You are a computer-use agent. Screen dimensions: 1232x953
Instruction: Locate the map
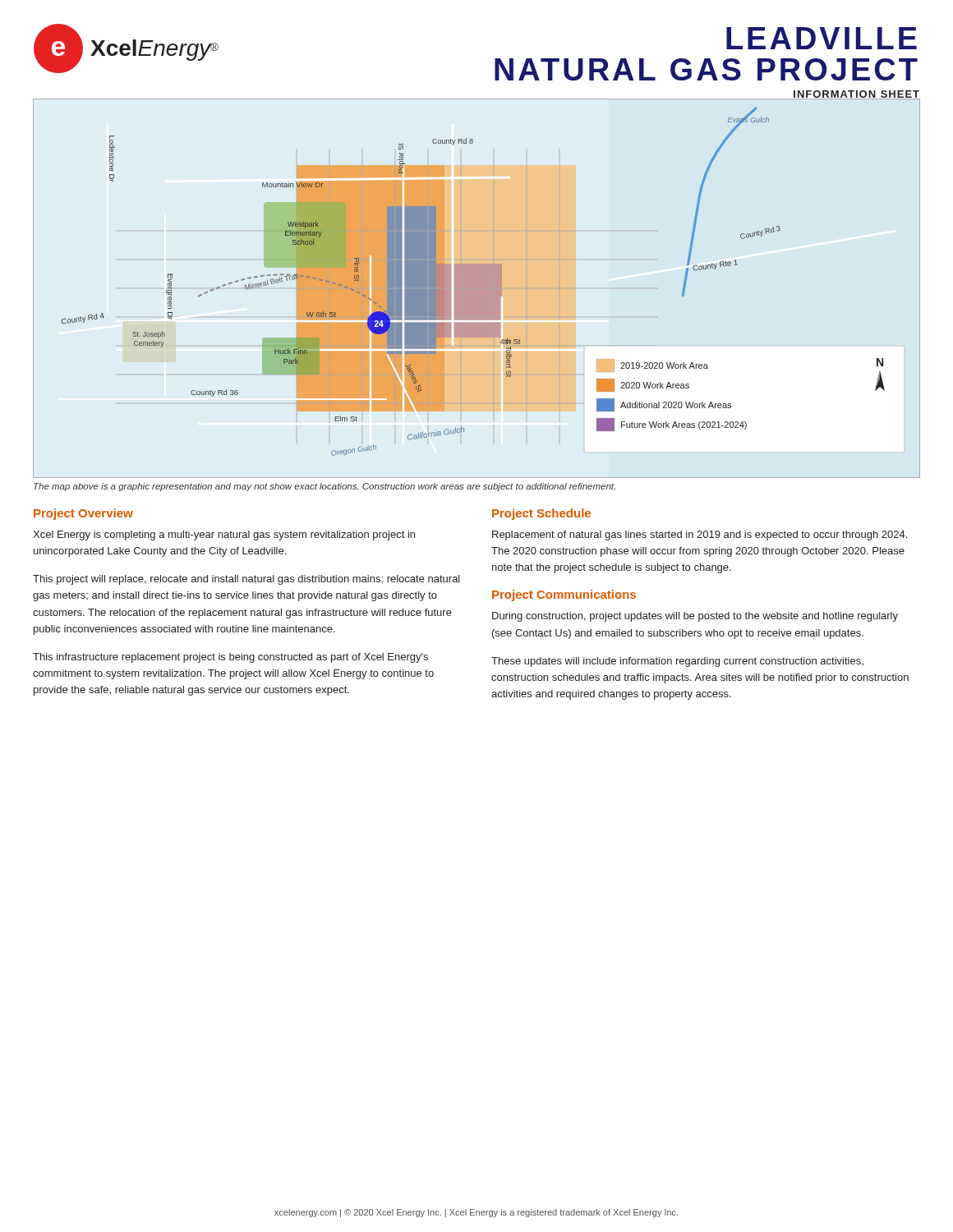coord(476,288)
